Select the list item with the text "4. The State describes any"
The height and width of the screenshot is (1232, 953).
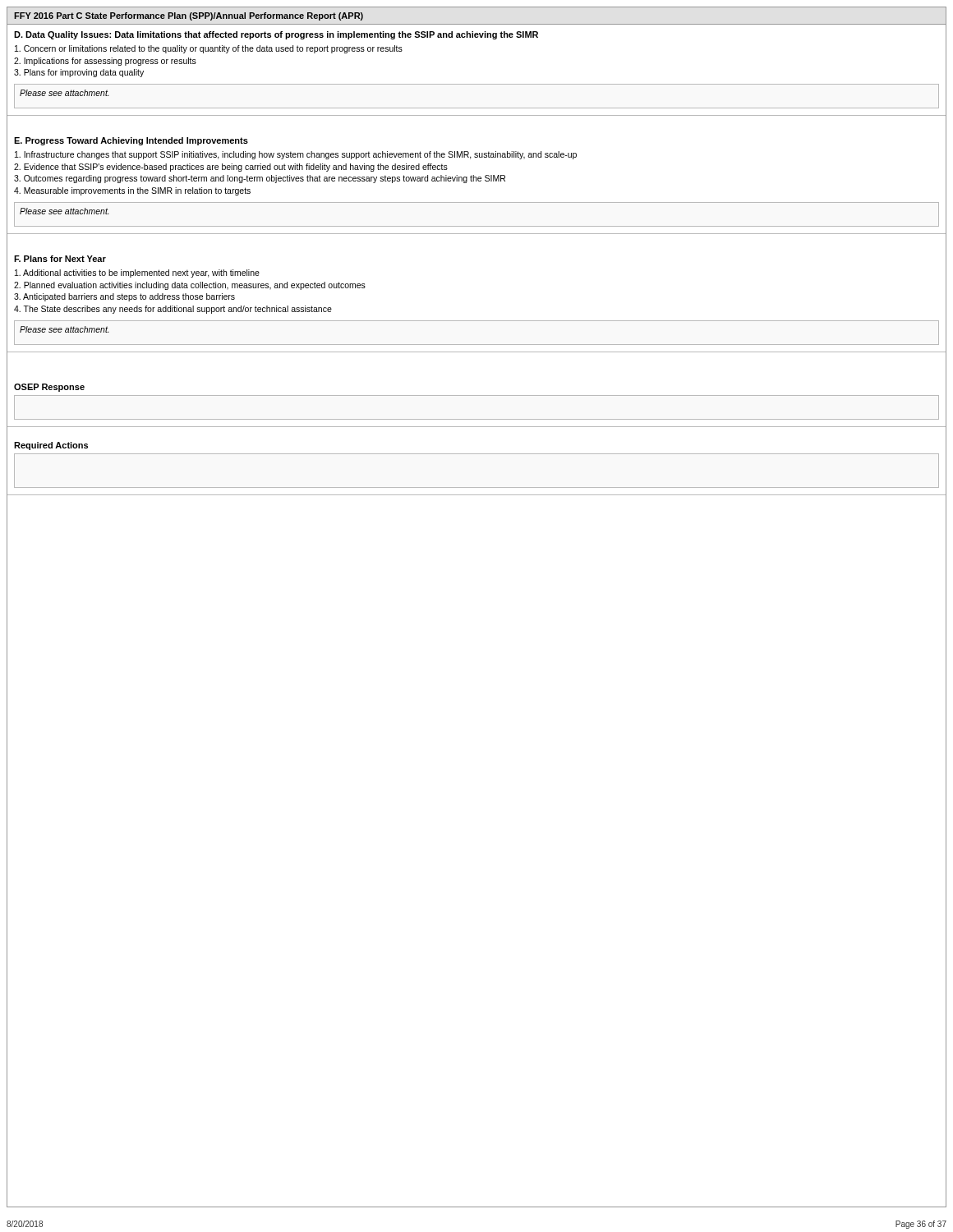pos(173,309)
